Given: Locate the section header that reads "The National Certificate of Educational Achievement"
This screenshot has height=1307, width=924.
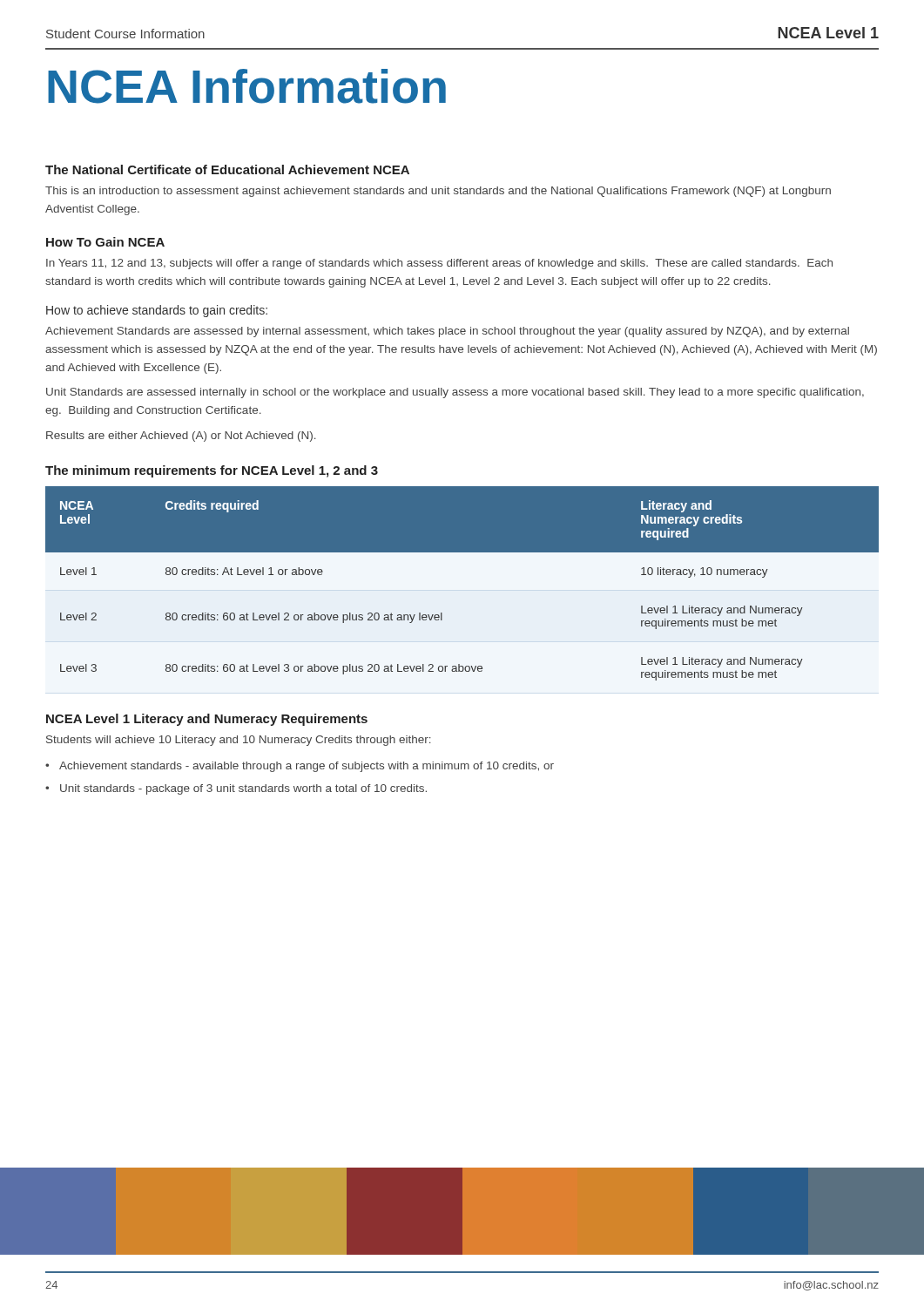Looking at the screenshot, I should click(x=228, y=169).
